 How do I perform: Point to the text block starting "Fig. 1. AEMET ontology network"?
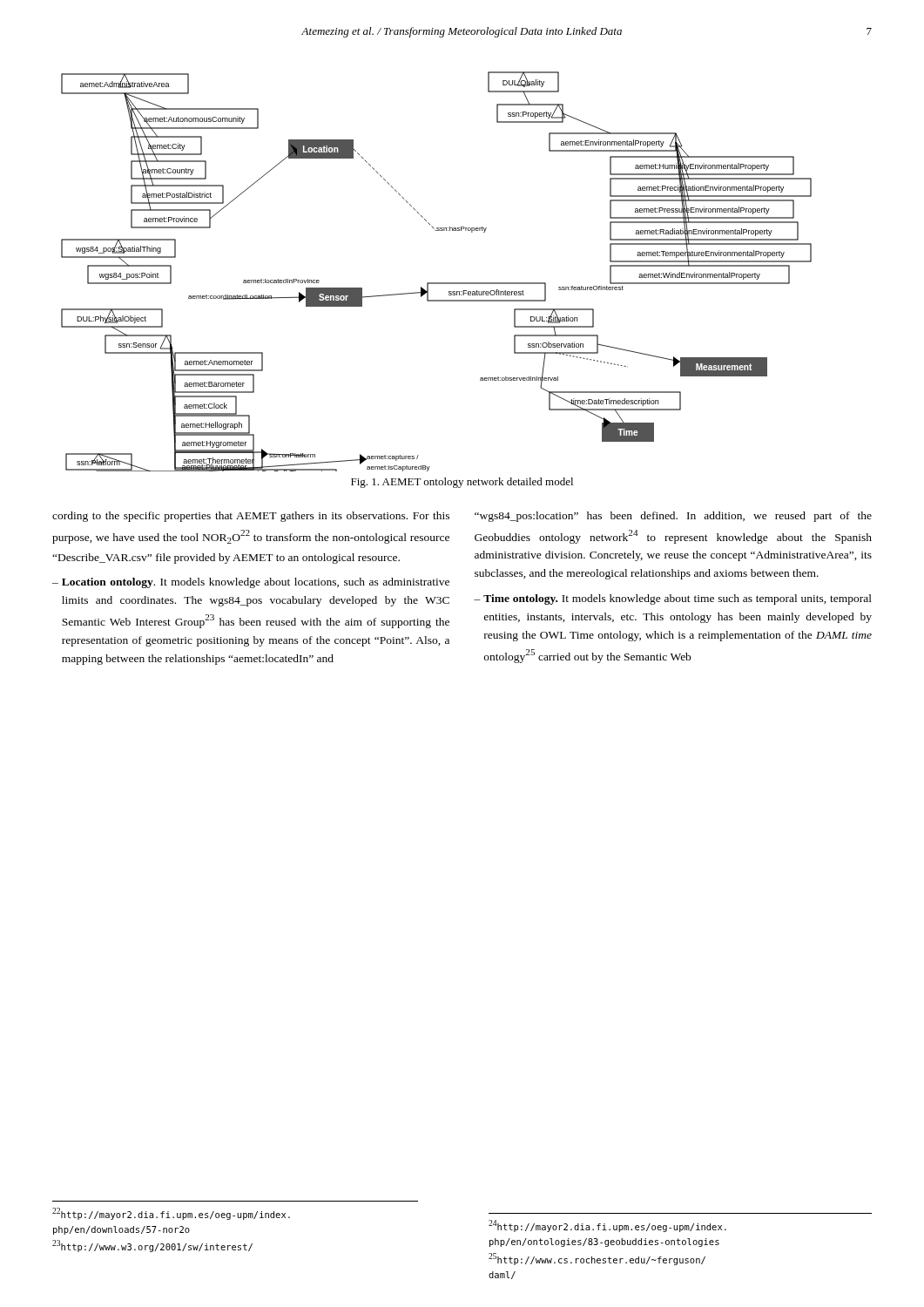[462, 481]
